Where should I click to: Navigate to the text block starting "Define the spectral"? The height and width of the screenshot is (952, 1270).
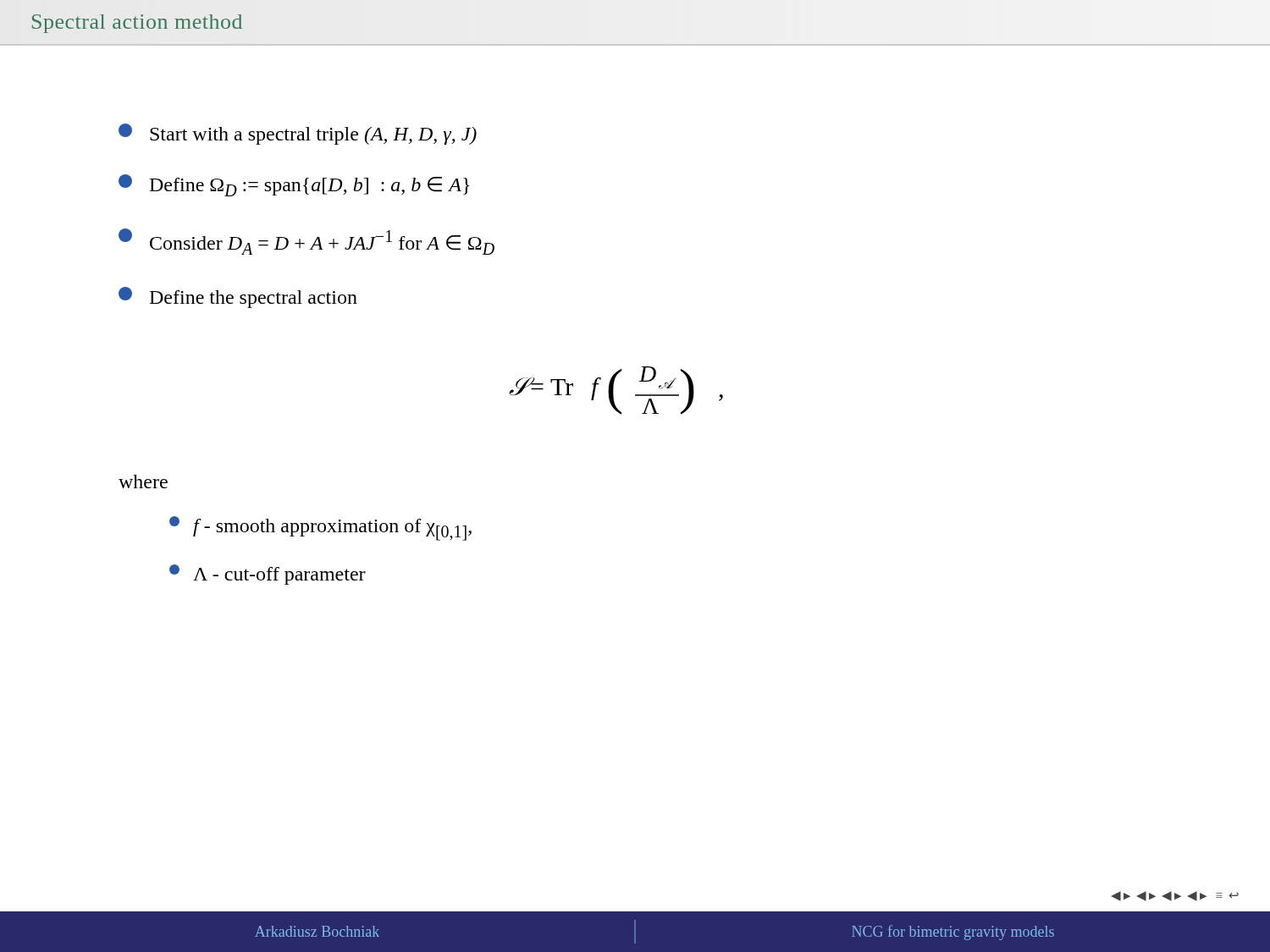(238, 297)
